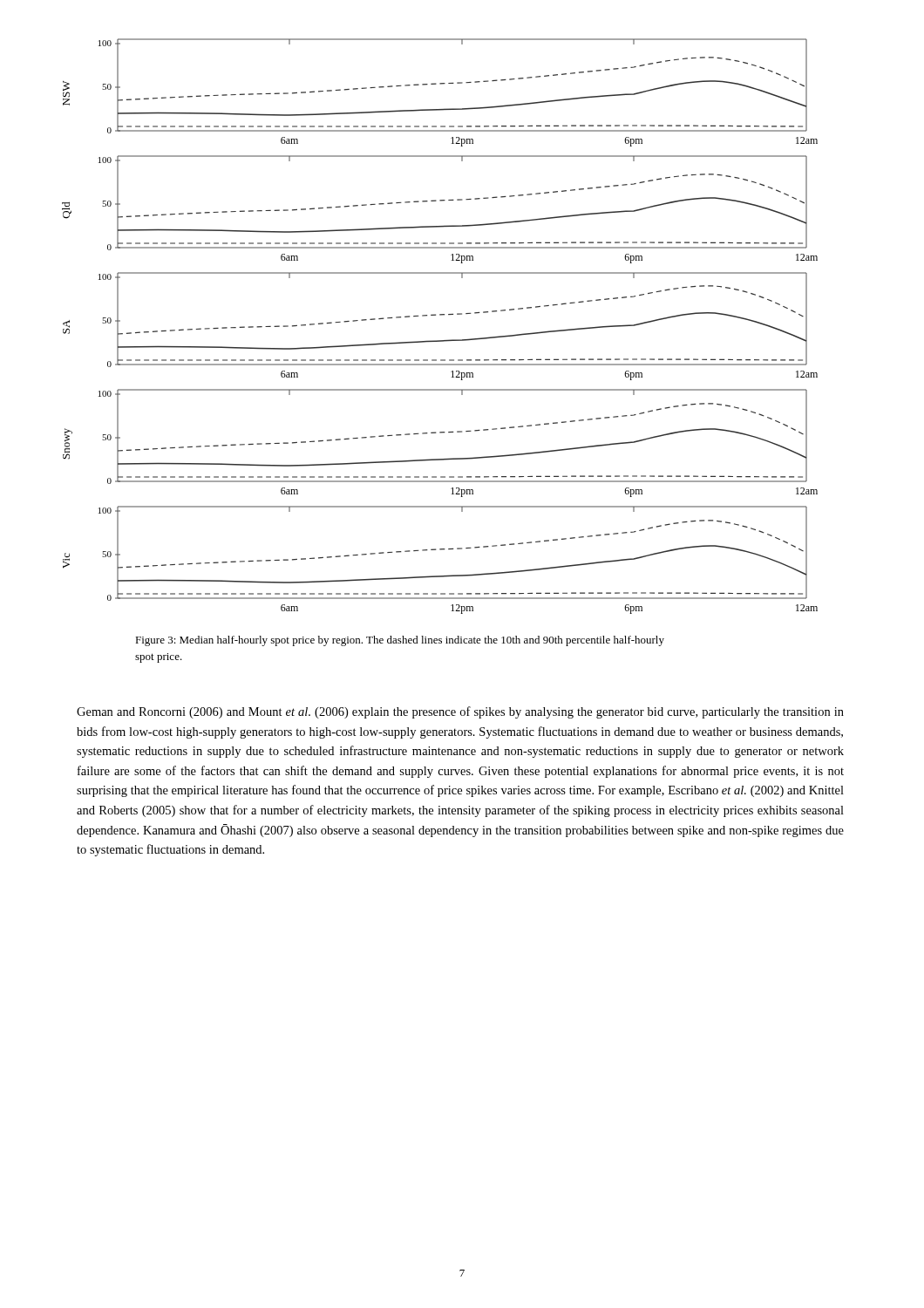Select the caption containing "Figure 3: Median half-hourly spot price"
This screenshot has width=924, height=1308.
point(400,648)
